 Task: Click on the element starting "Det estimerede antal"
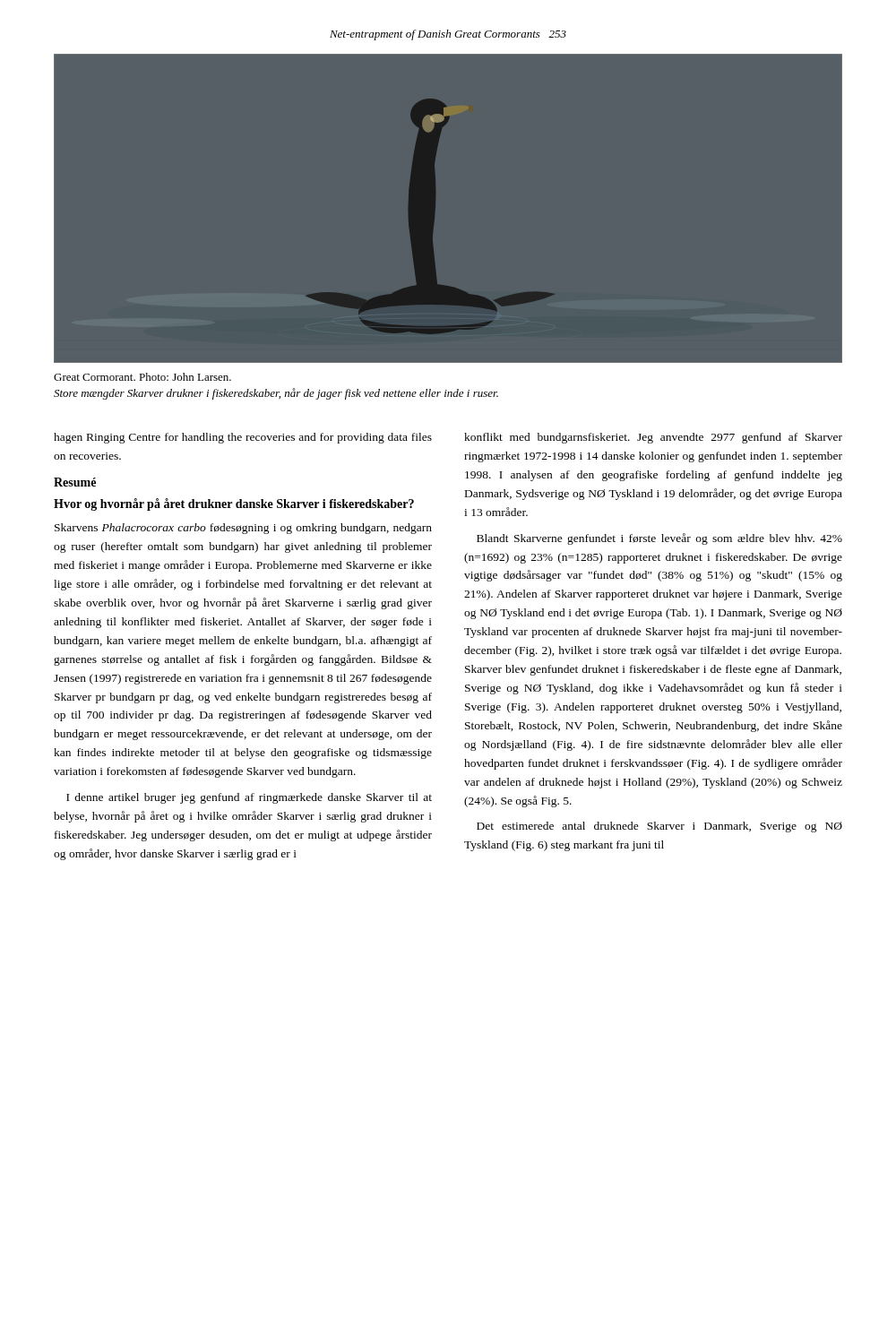(x=653, y=835)
